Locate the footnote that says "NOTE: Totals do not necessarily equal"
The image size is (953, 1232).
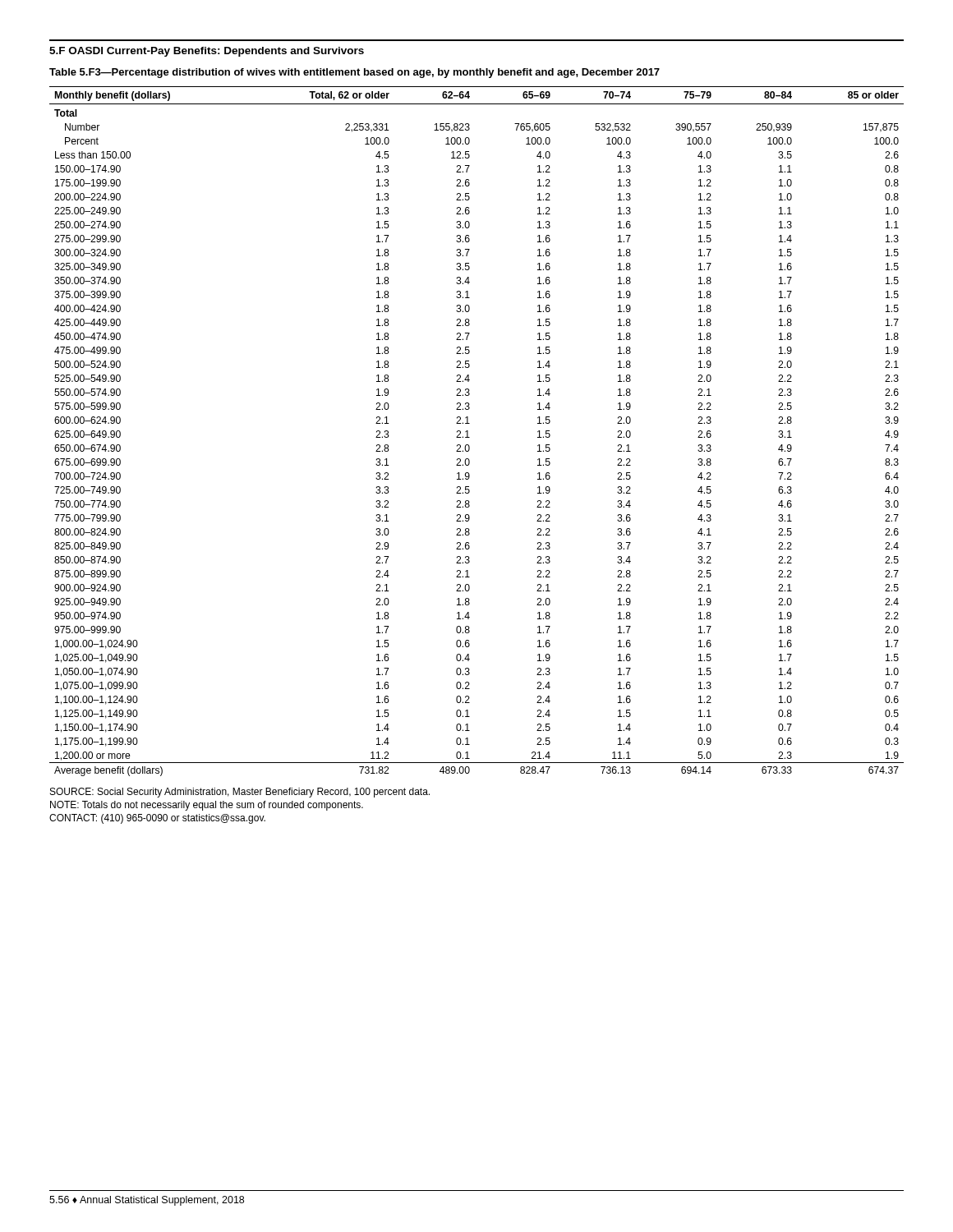point(206,805)
